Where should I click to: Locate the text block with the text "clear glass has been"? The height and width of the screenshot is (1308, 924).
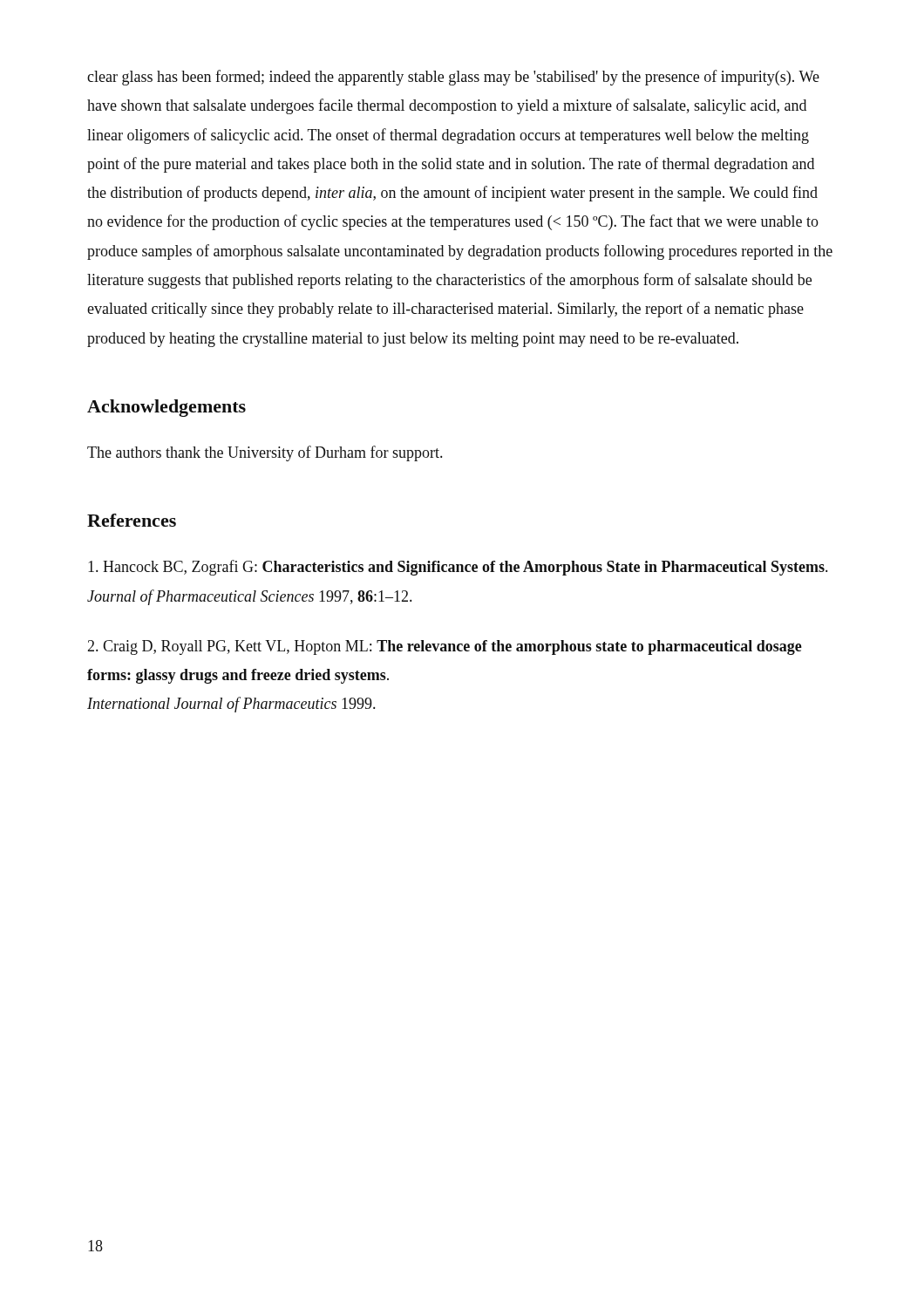pyautogui.click(x=460, y=207)
